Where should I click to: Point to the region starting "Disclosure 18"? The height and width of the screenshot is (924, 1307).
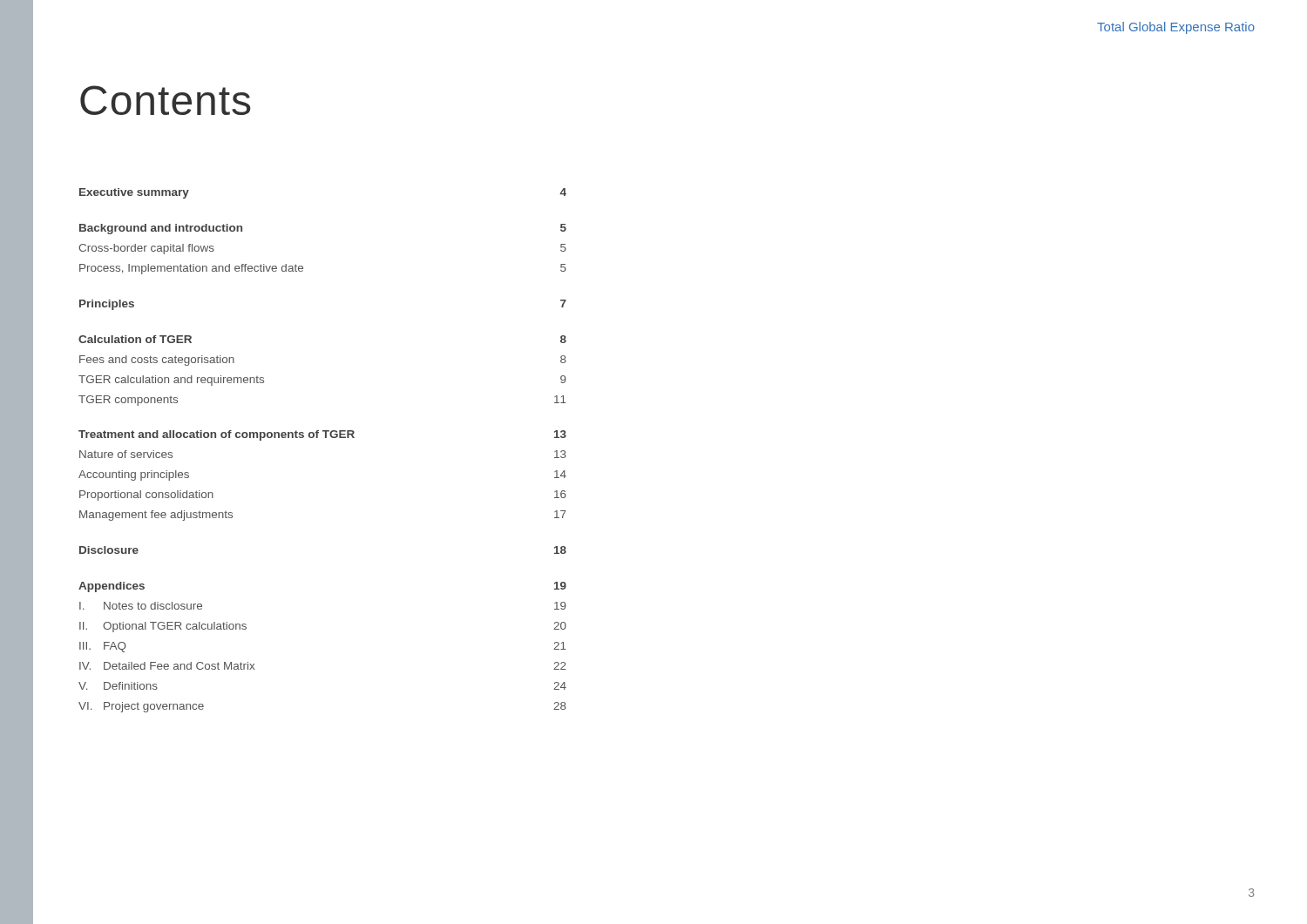(110, 549)
